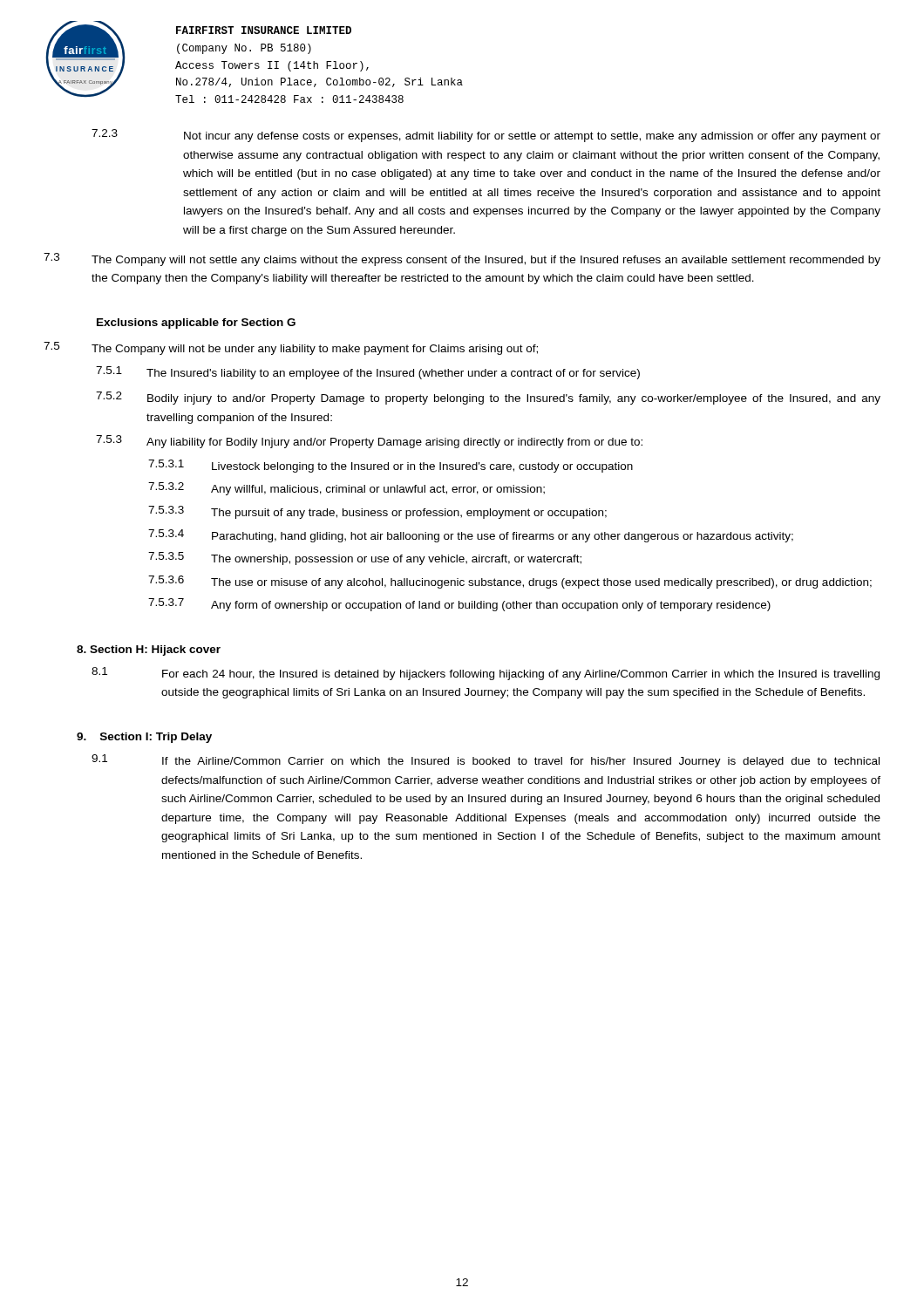Navigate to the passage starting "7.5.3.1 Livestock belonging to"
This screenshot has width=924, height=1308.
click(514, 466)
